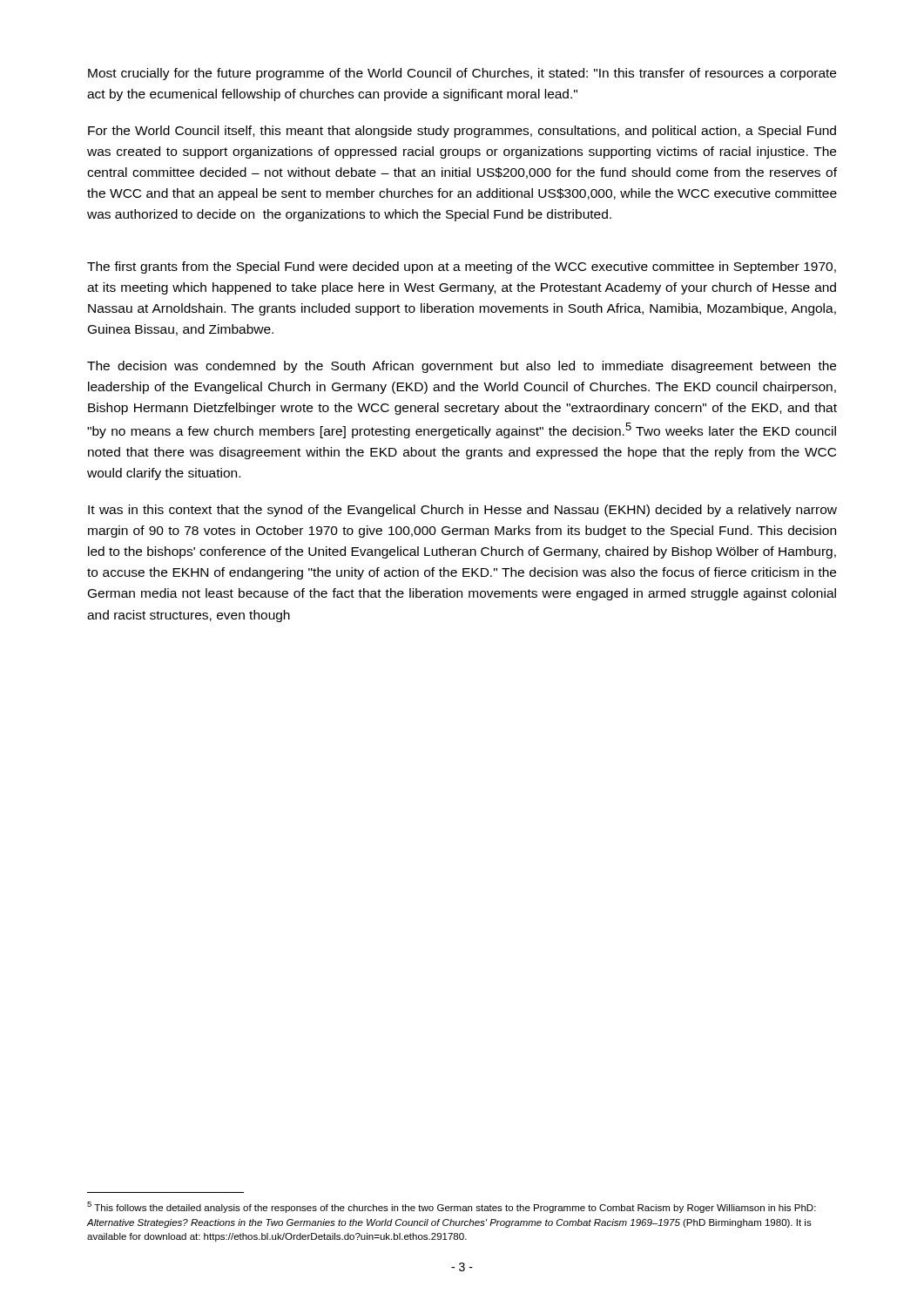Find the block on this page that starts "For the World Council"
924x1307 pixels.
tap(462, 172)
